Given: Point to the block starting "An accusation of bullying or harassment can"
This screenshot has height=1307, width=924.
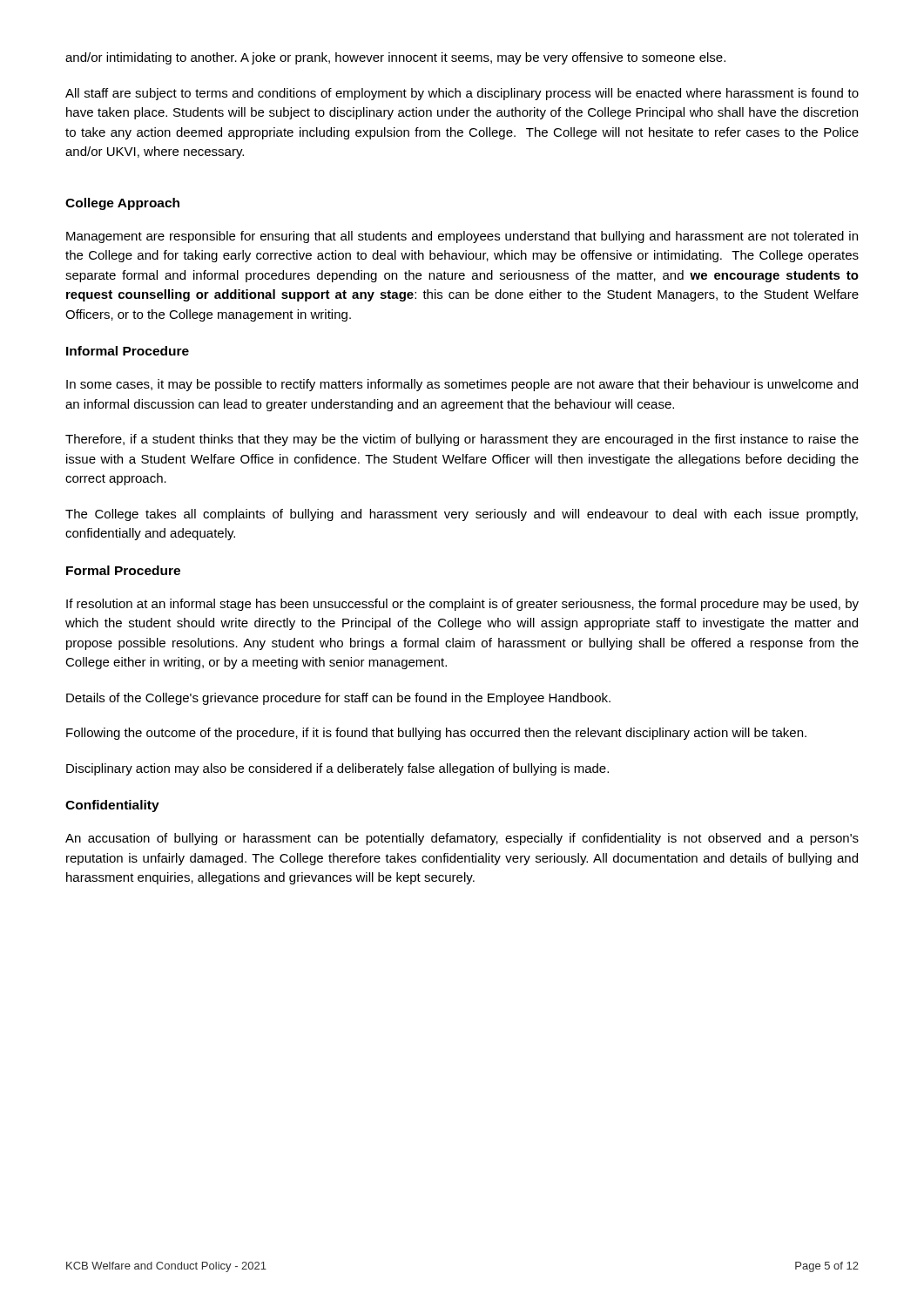Looking at the screenshot, I should click(x=462, y=857).
